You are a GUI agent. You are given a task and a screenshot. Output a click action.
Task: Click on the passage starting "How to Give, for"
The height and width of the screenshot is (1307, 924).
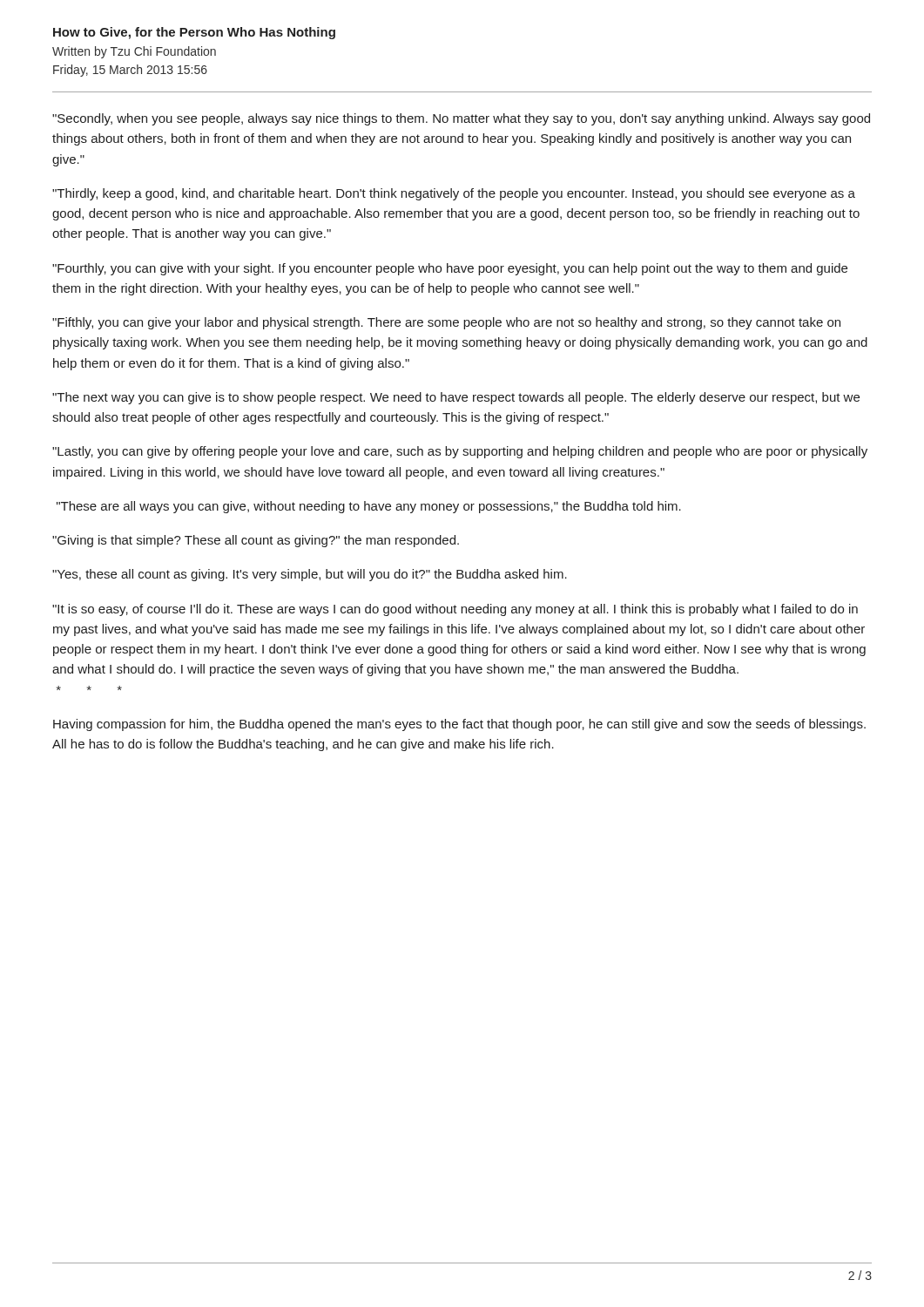coord(194,32)
